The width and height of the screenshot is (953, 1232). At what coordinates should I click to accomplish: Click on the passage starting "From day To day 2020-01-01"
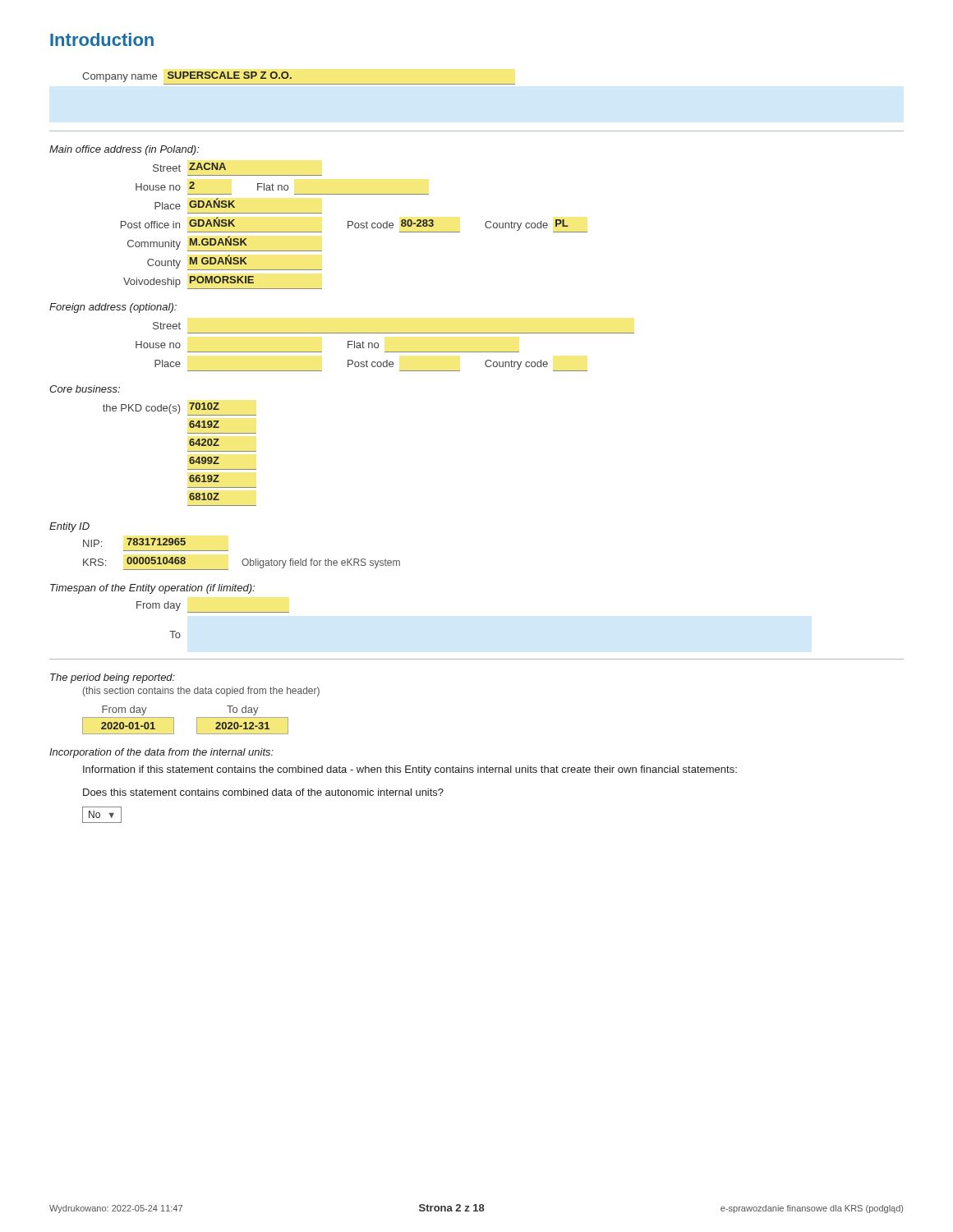point(185,718)
